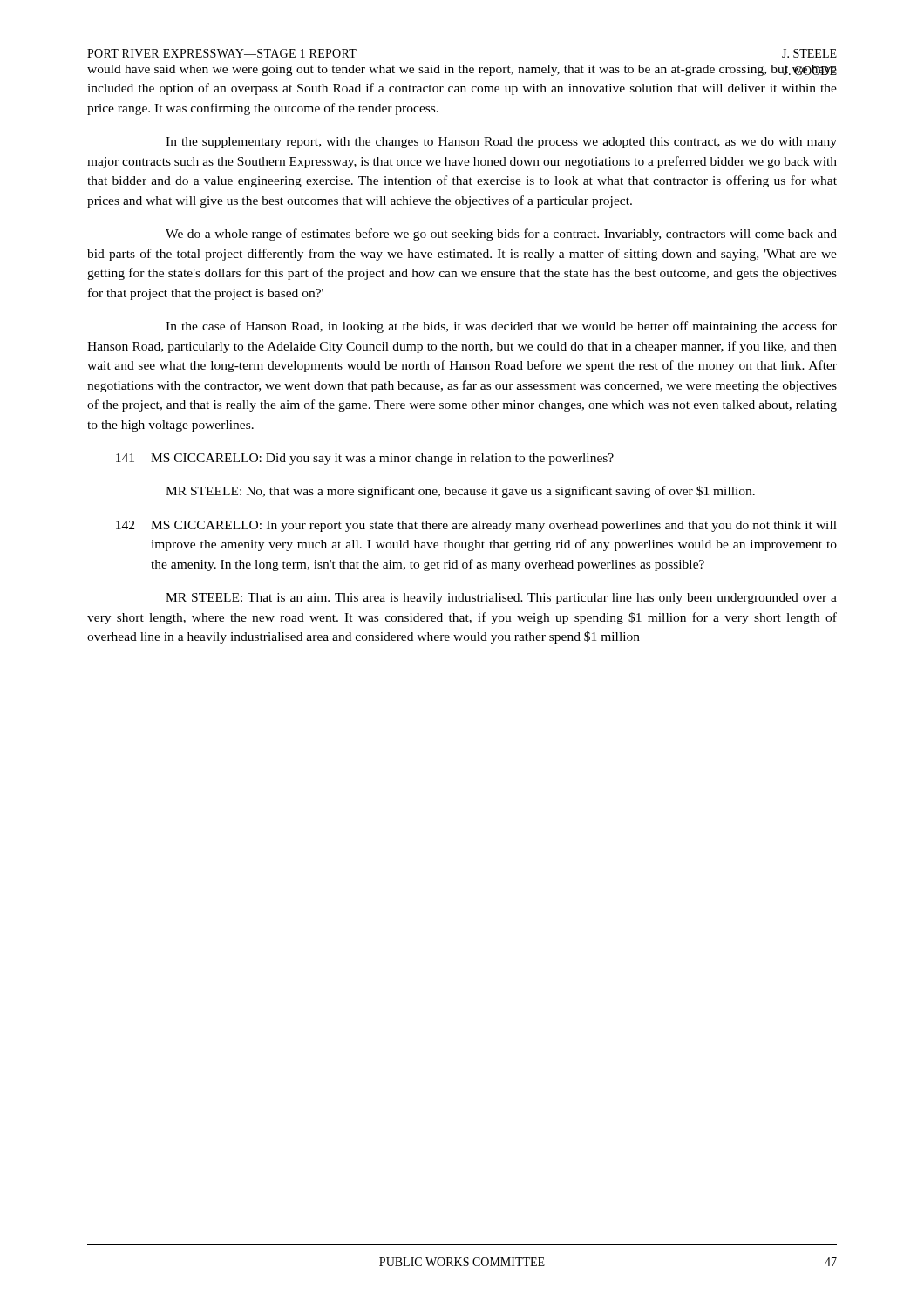This screenshot has width=924, height=1308.
Task: Find the element starting "141 MS CICCARELLO: Did you say"
Action: 462,458
